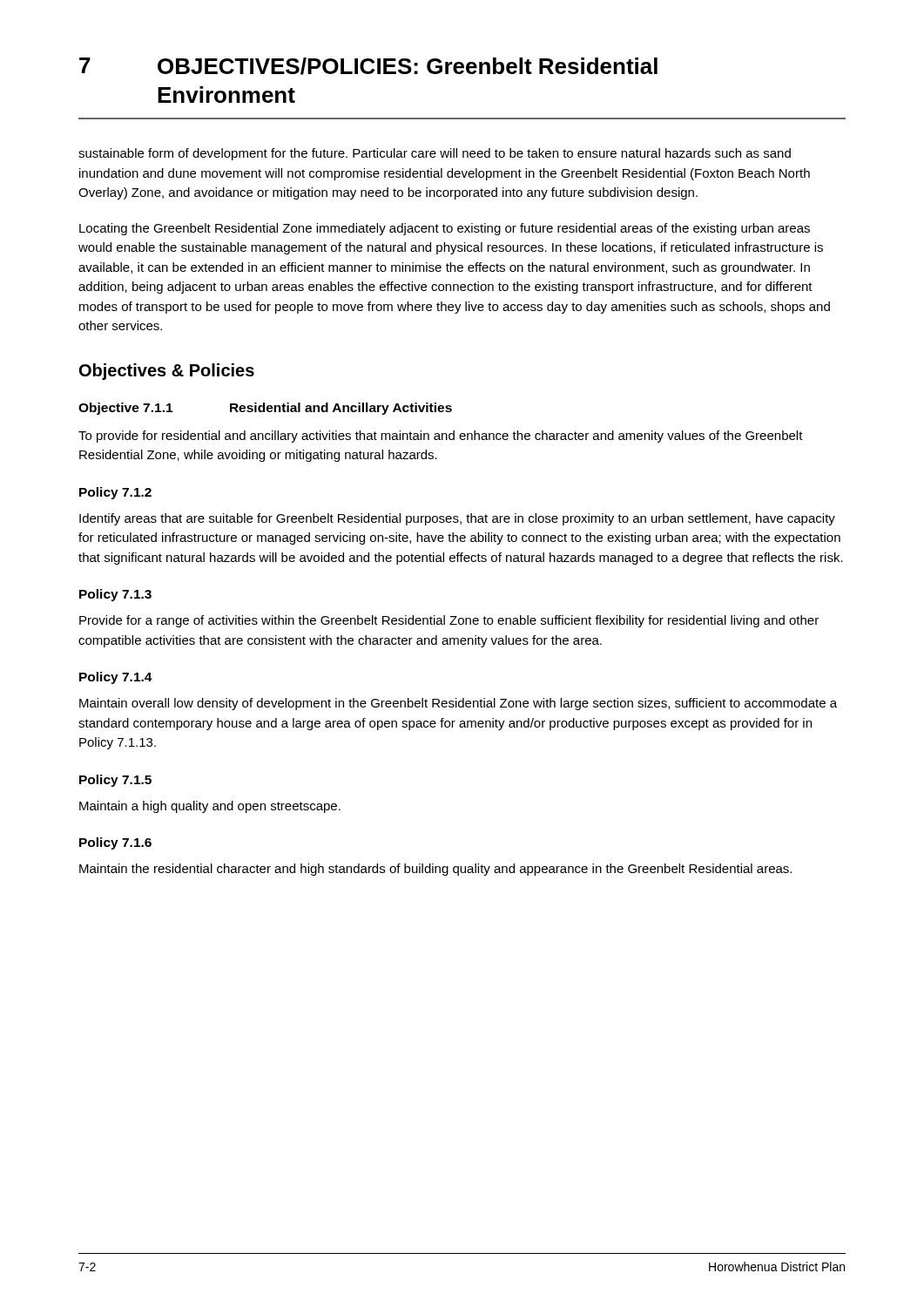
Task: Point to "Policy 7.1.3"
Action: 115,594
